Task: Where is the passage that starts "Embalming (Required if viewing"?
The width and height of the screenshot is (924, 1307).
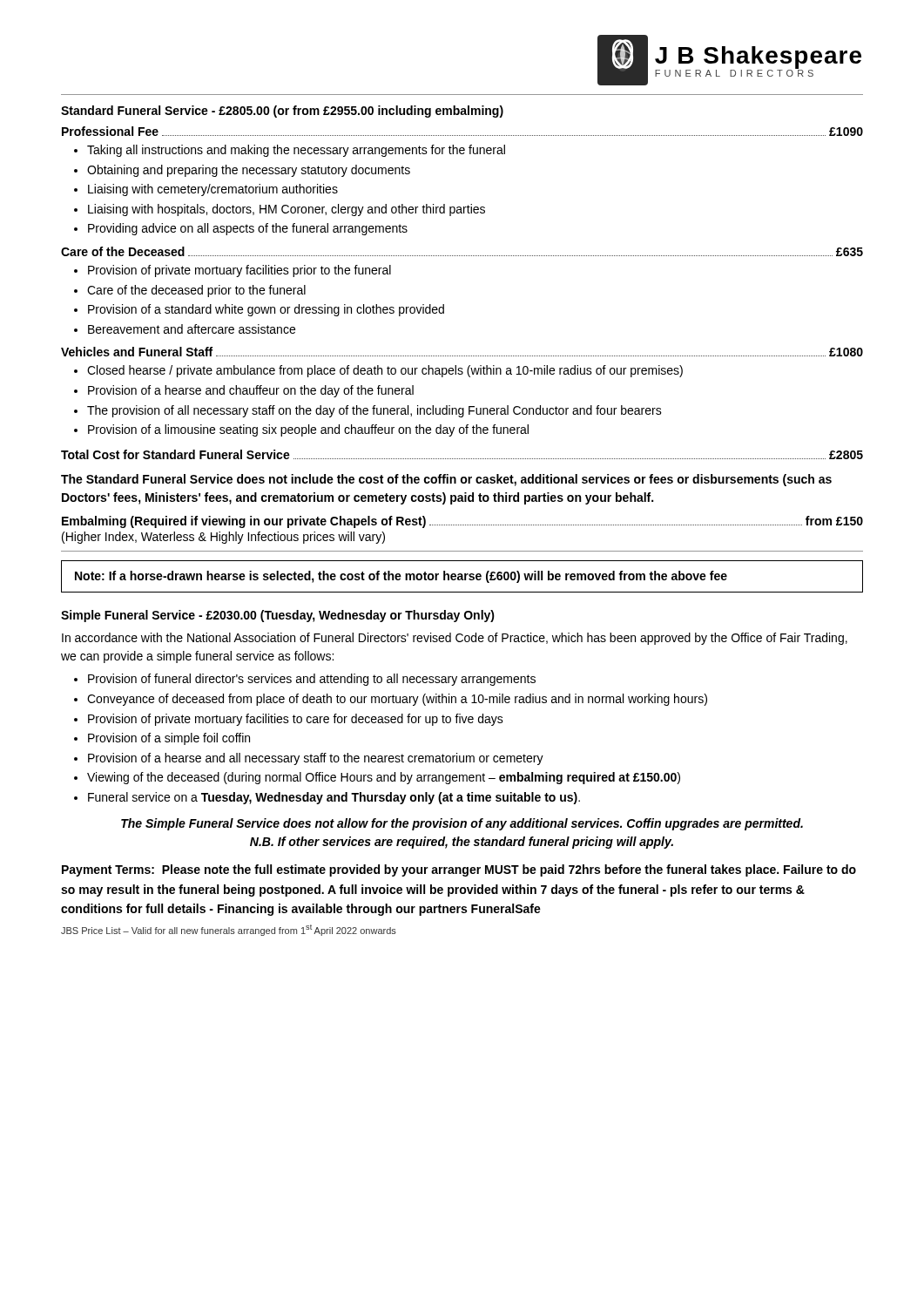Action: 462,529
